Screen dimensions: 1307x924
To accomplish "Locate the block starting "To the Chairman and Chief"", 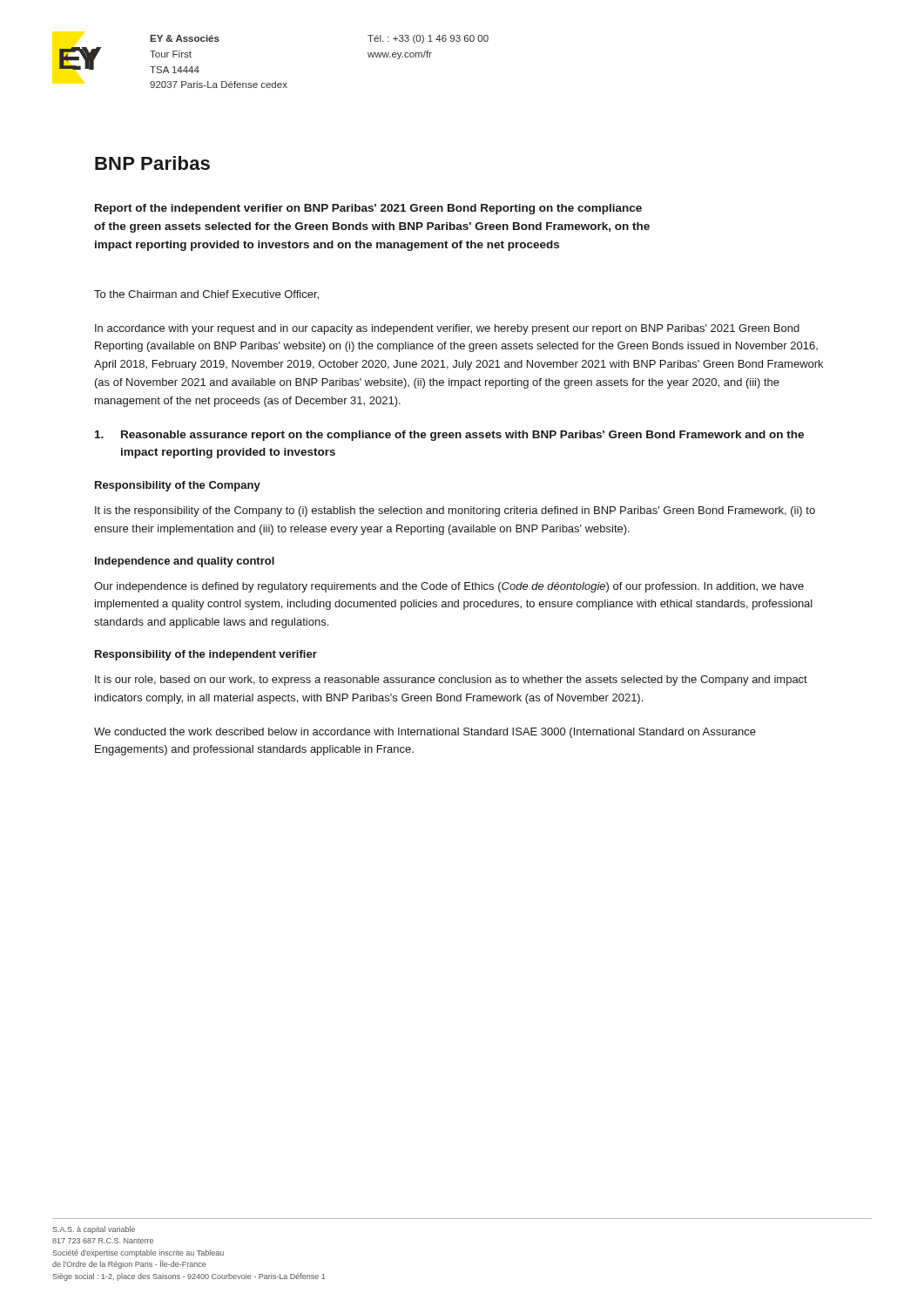I will [207, 294].
